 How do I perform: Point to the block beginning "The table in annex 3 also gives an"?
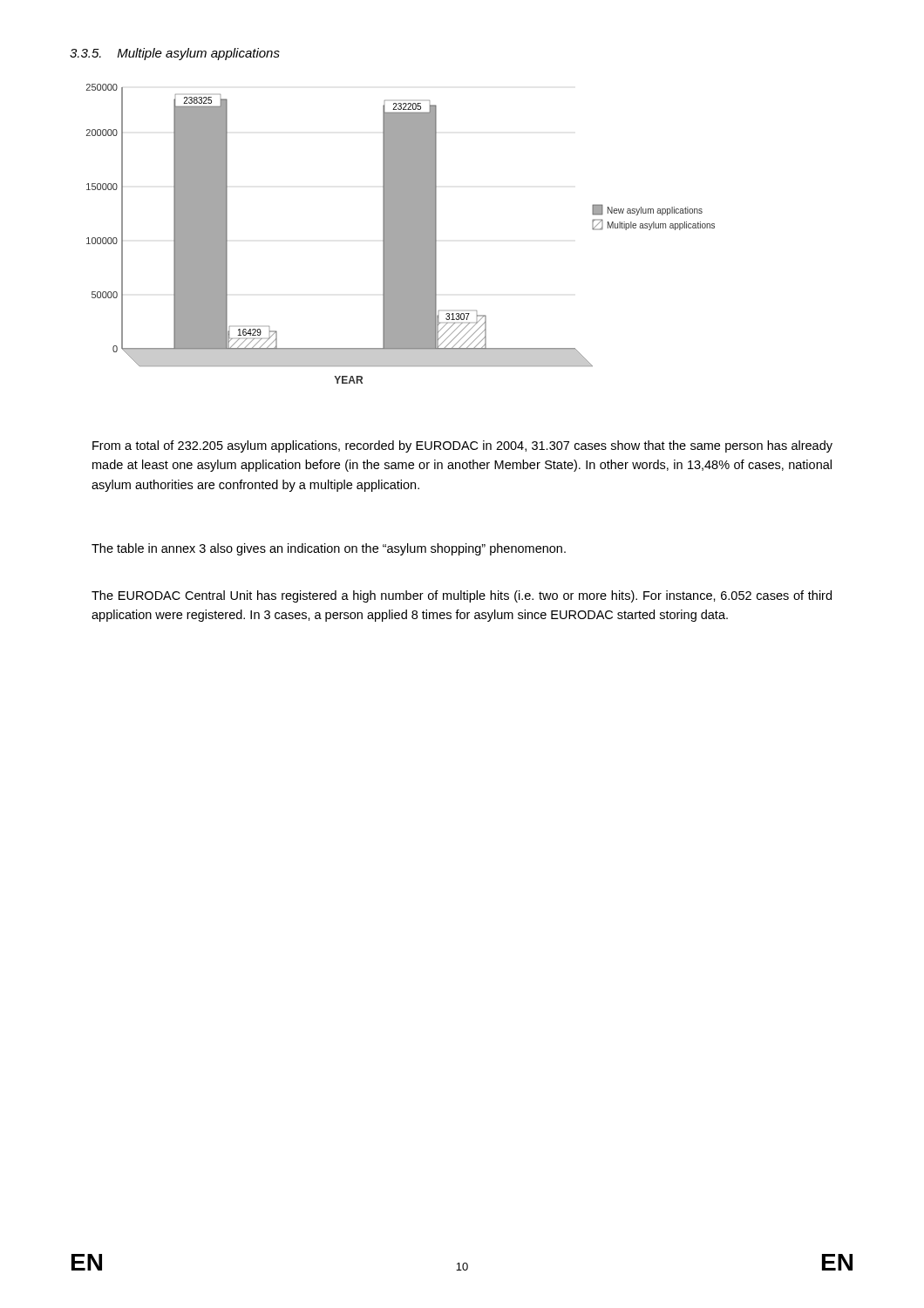point(329,549)
